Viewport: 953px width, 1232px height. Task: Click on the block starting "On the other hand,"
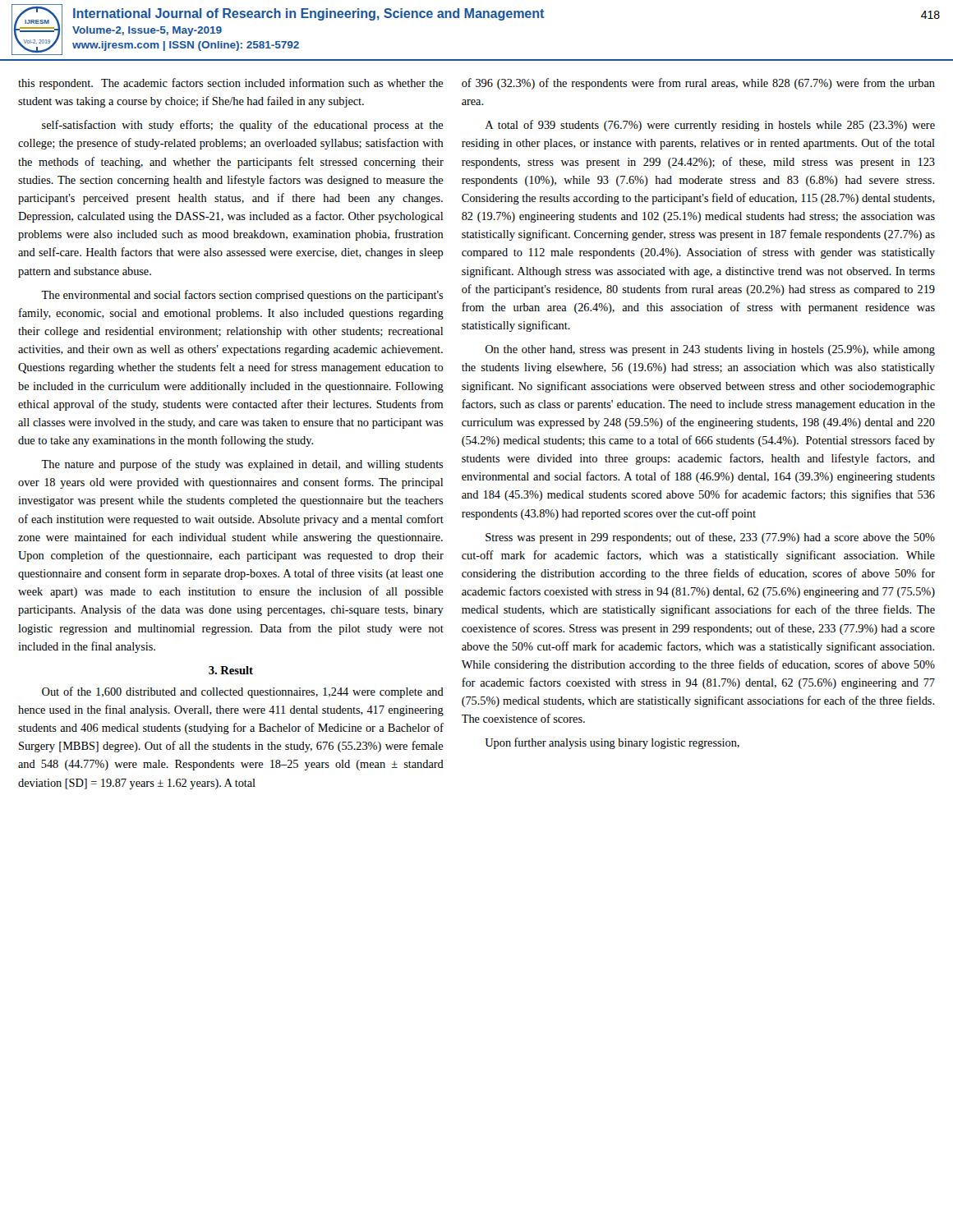(x=698, y=431)
